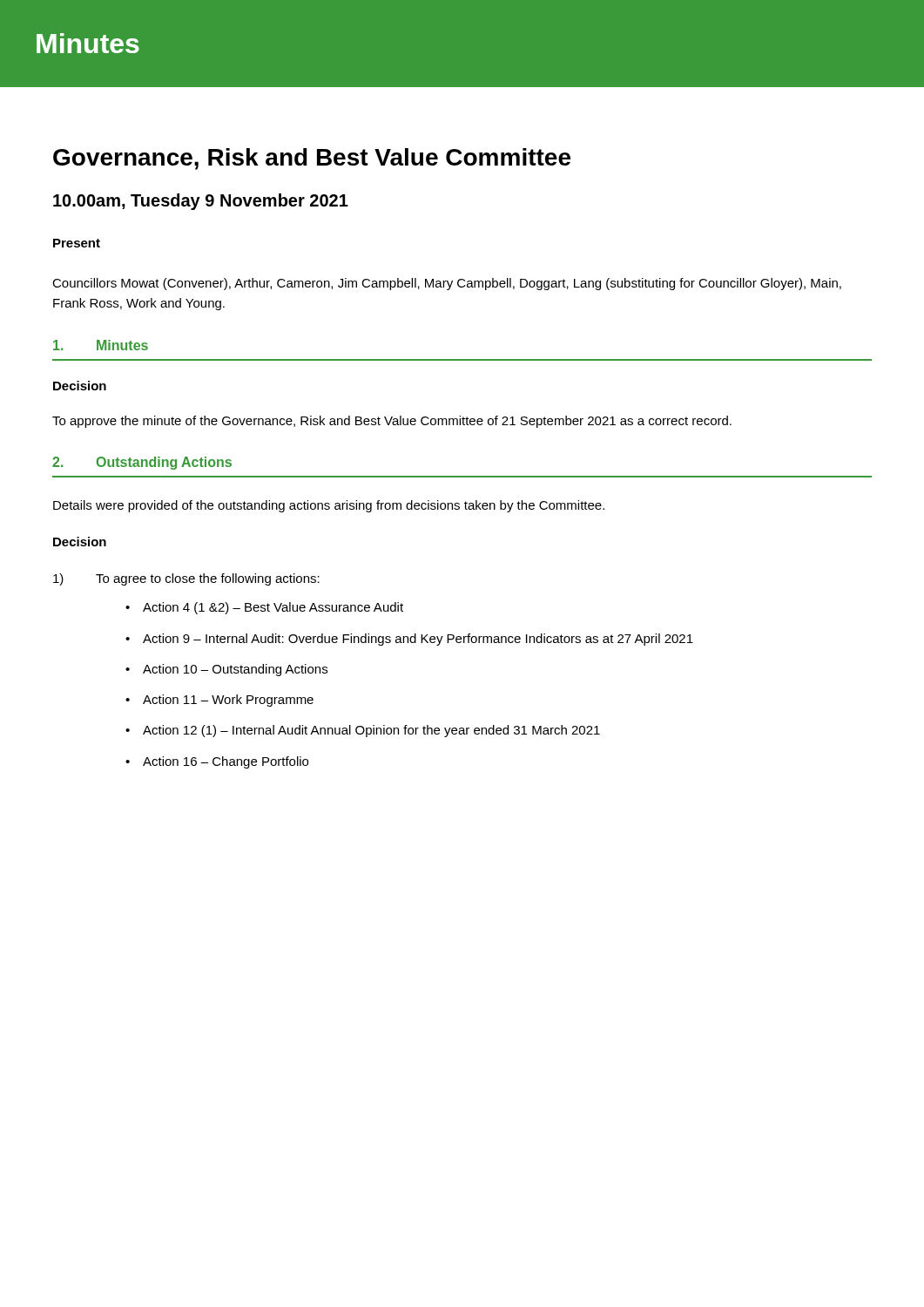Navigate to the text starting "To approve the minute of the Governance,"
924x1307 pixels.
pos(392,420)
